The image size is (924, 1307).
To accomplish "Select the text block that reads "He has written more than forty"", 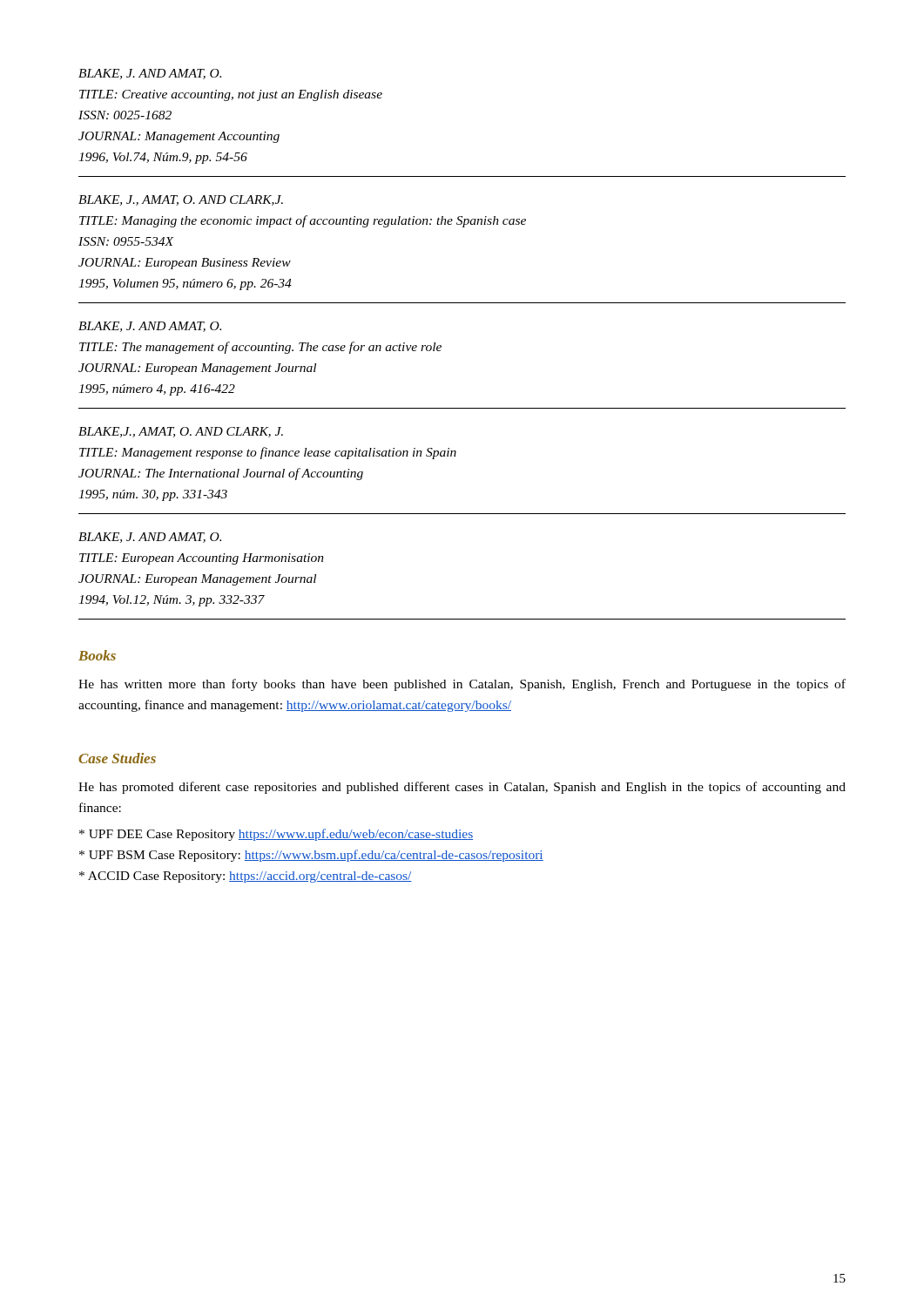I will click(x=462, y=694).
